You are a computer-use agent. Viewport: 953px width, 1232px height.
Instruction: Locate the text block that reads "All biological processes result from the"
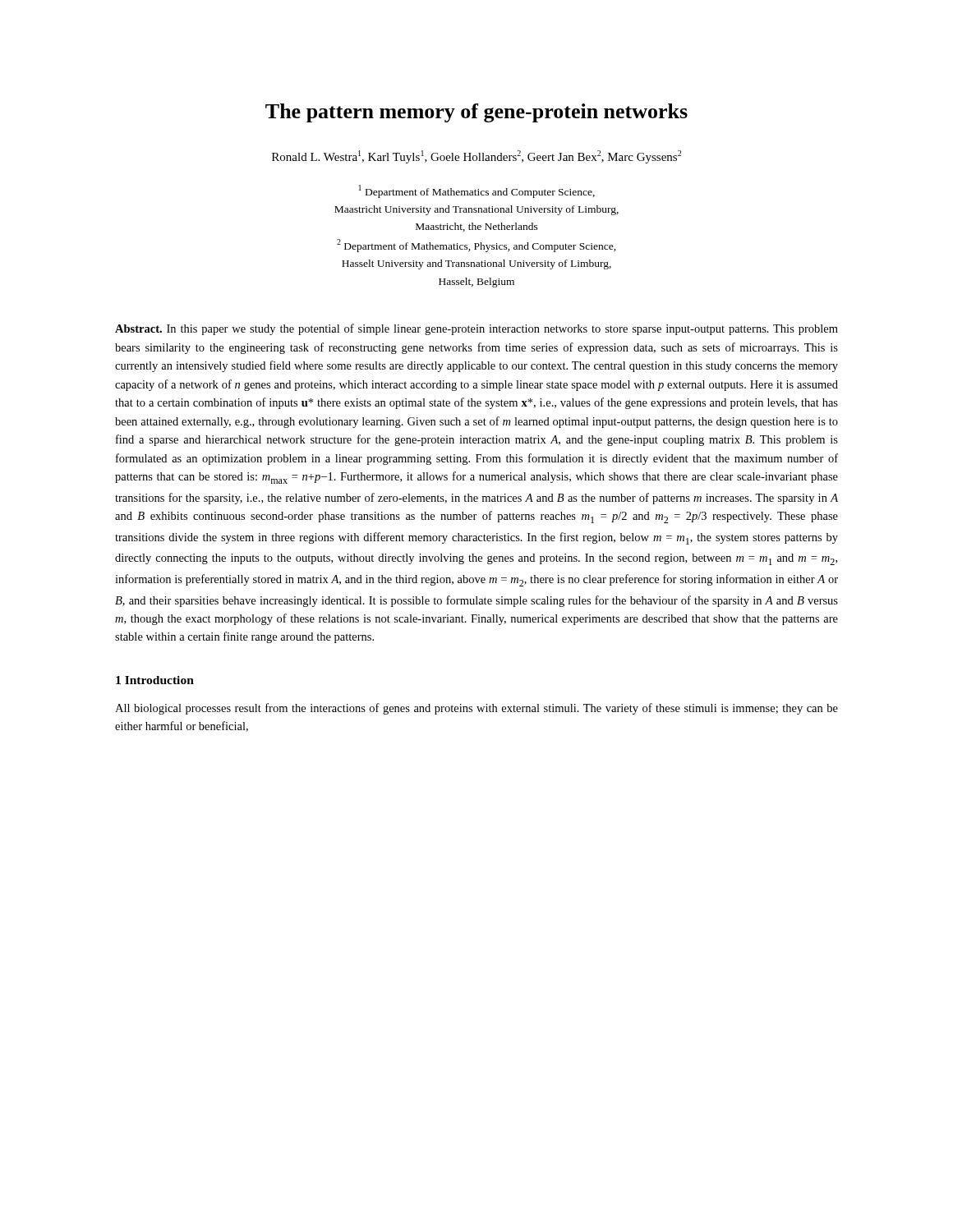(x=476, y=717)
